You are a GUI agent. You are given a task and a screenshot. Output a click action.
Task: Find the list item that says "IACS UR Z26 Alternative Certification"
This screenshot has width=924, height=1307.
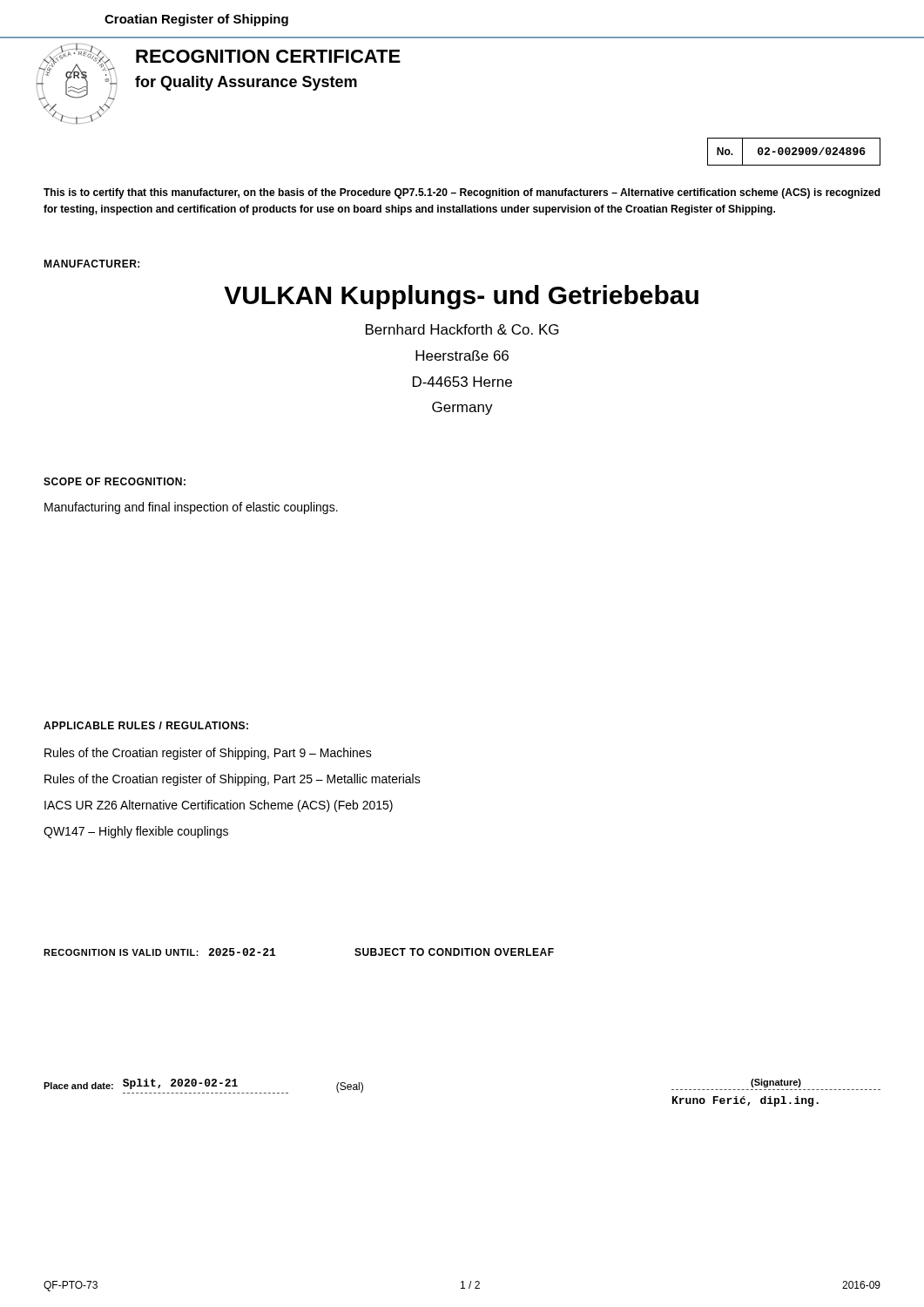[x=218, y=805]
